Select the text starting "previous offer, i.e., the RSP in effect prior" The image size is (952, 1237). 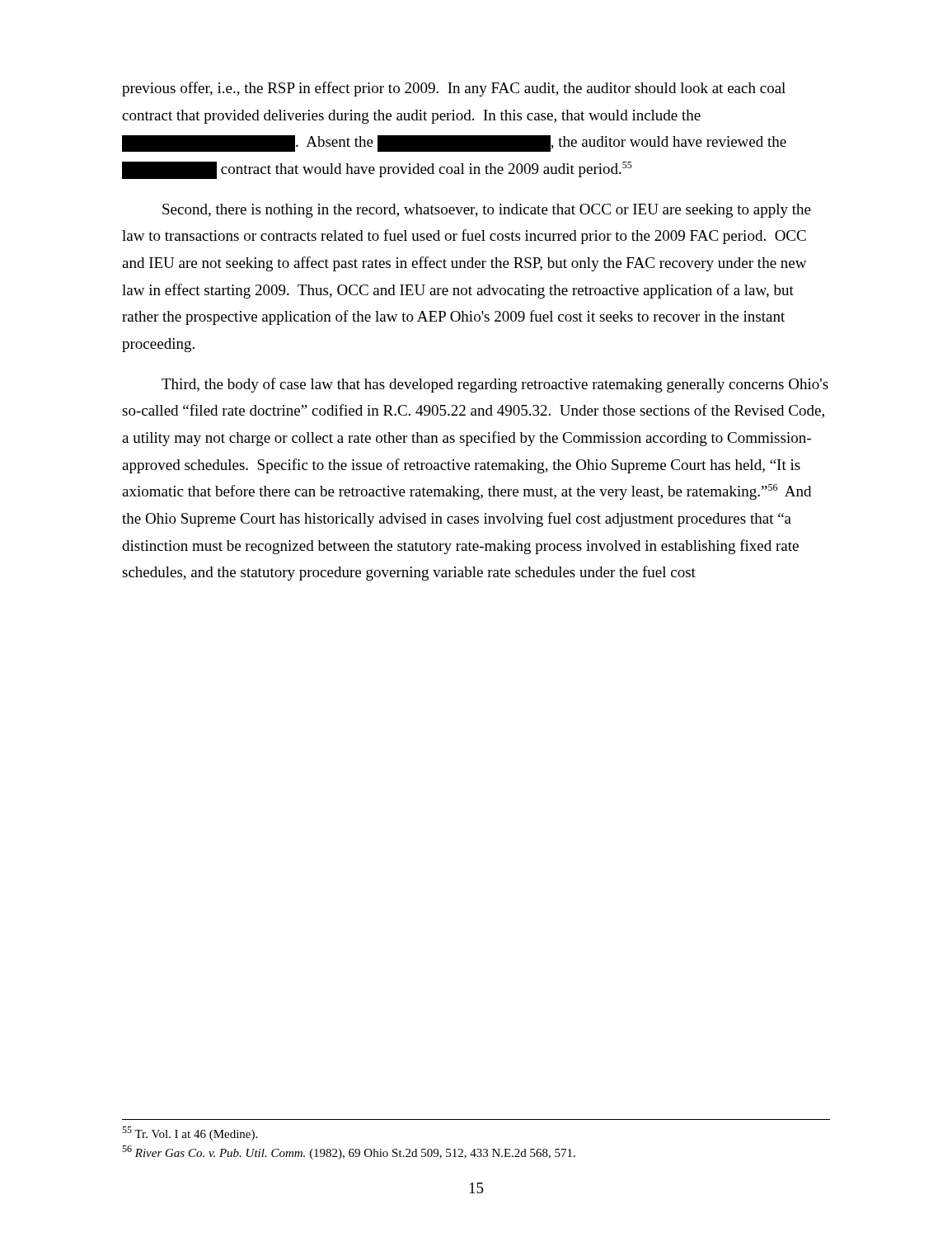(x=476, y=129)
